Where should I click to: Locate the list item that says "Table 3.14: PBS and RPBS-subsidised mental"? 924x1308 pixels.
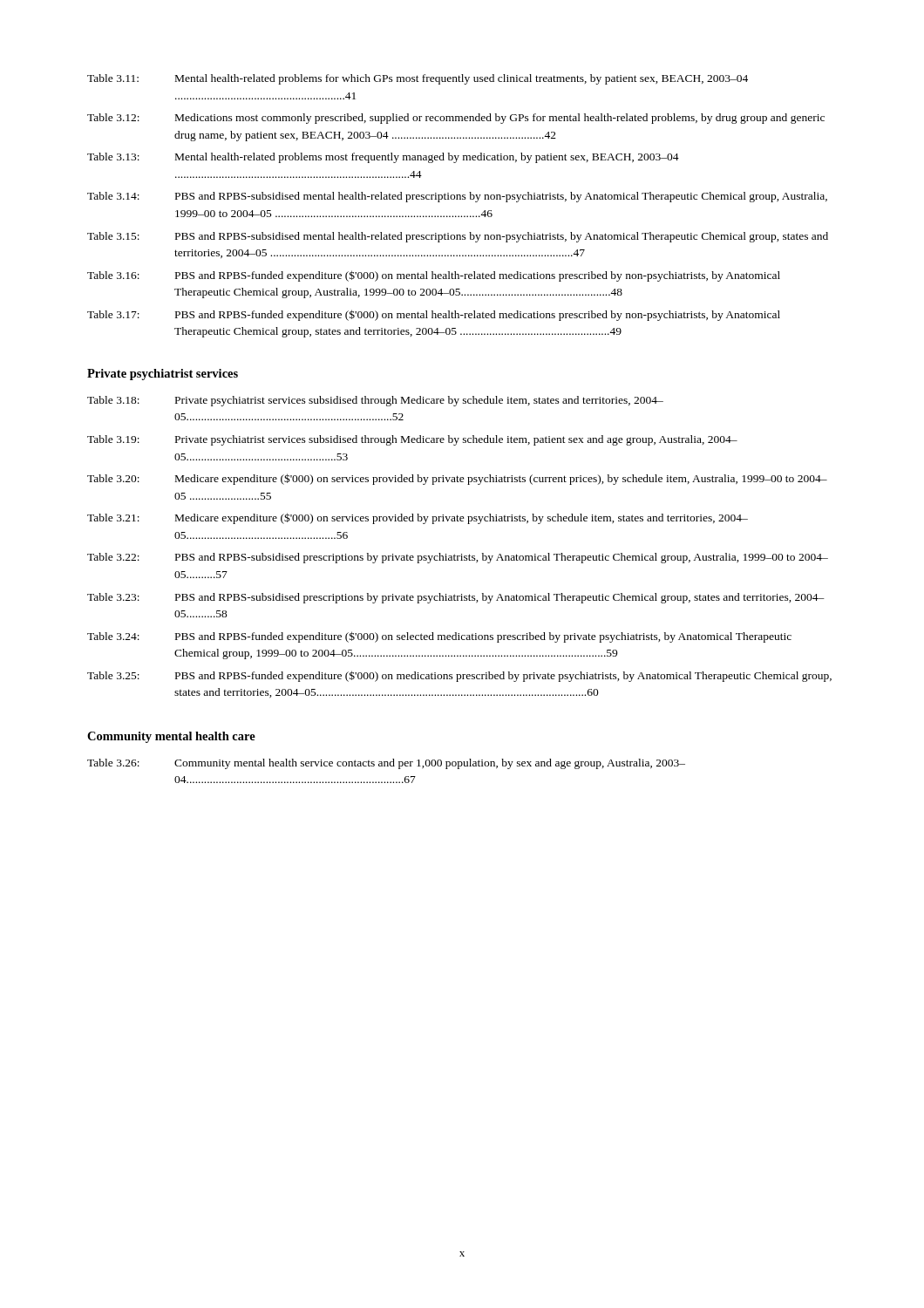[x=462, y=205]
